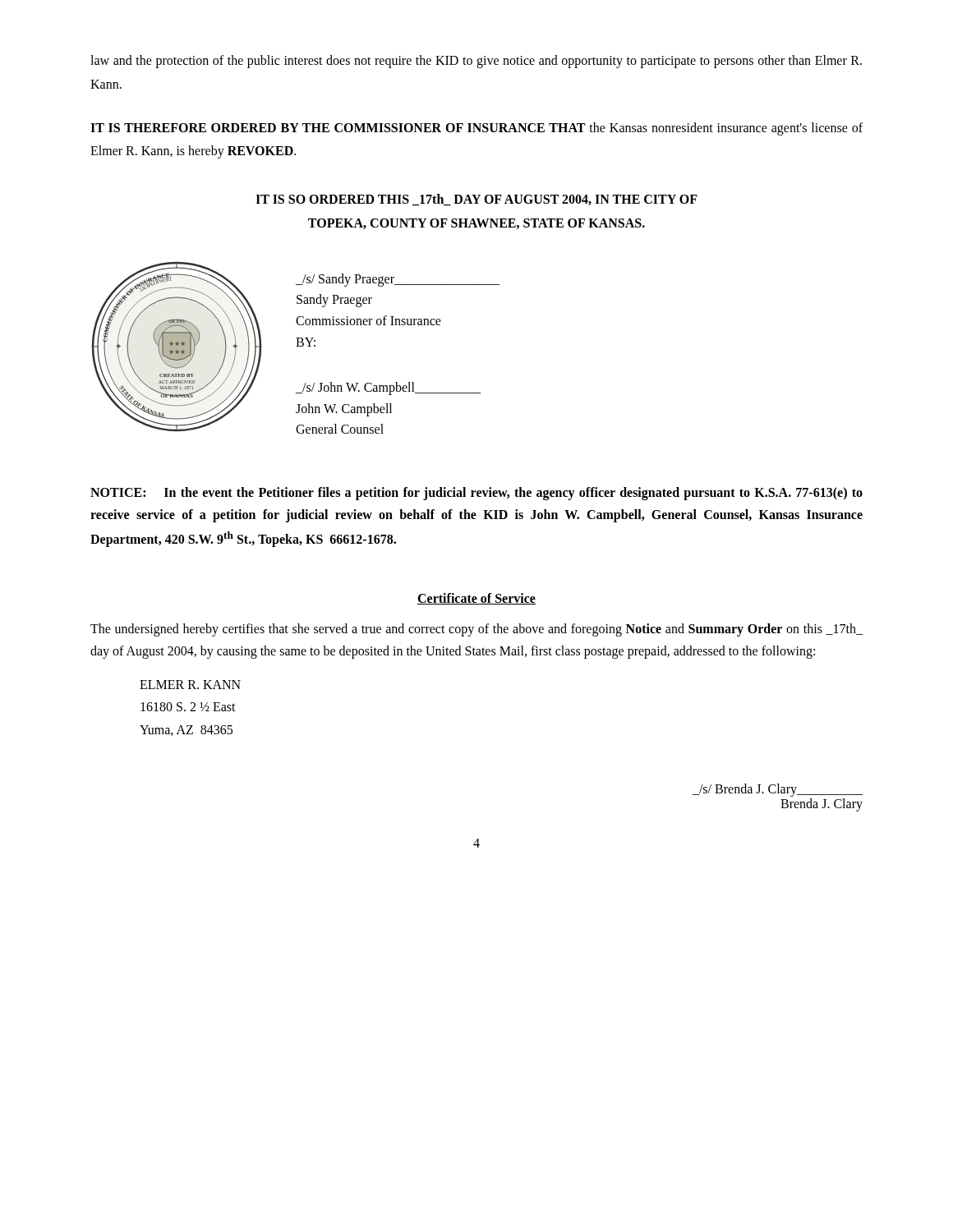Screen dimensions: 1232x953
Task: Select the text block starting "Certificate of Service"
Action: (476, 598)
